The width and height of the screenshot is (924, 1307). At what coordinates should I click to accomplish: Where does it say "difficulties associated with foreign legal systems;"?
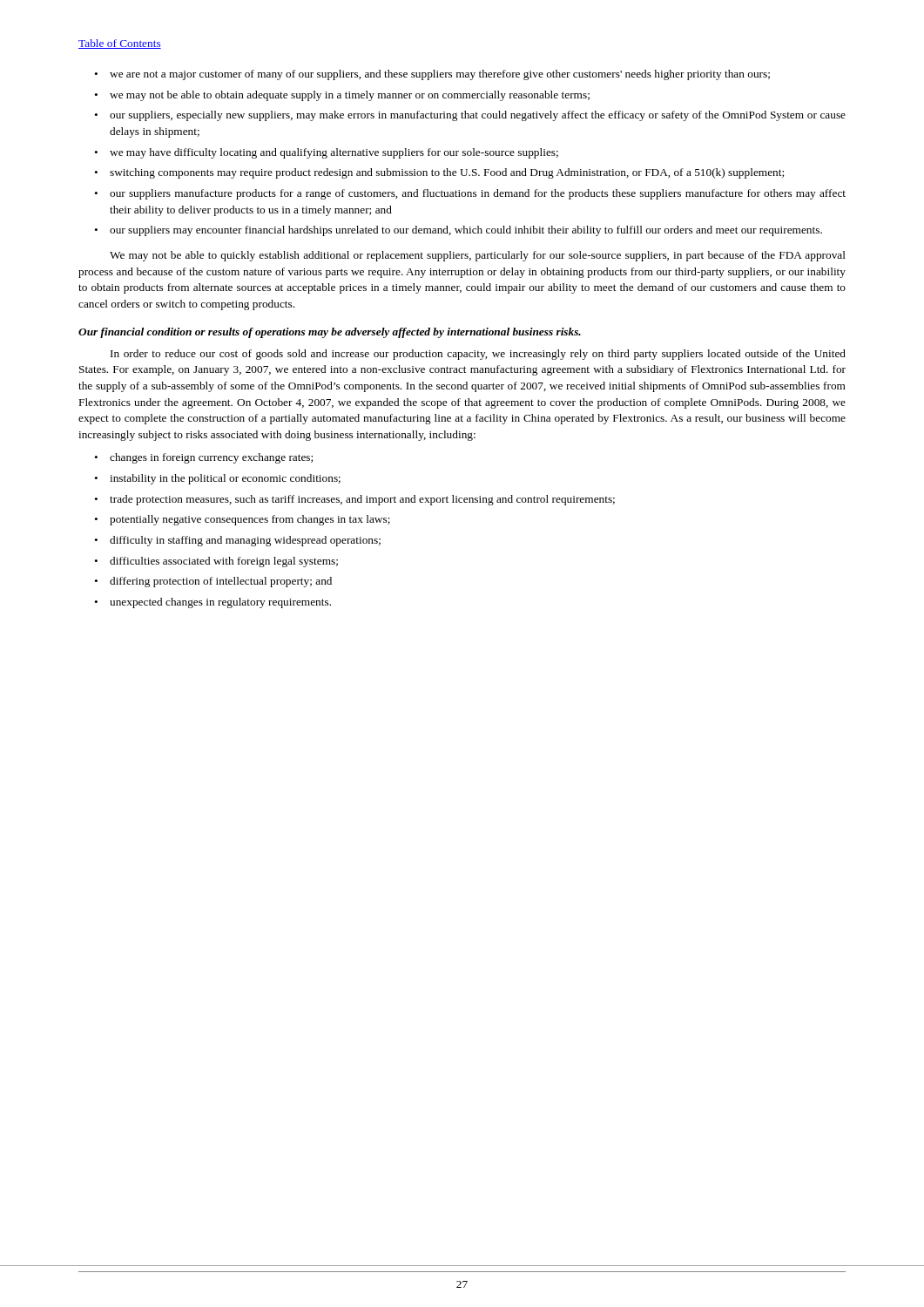tap(224, 560)
